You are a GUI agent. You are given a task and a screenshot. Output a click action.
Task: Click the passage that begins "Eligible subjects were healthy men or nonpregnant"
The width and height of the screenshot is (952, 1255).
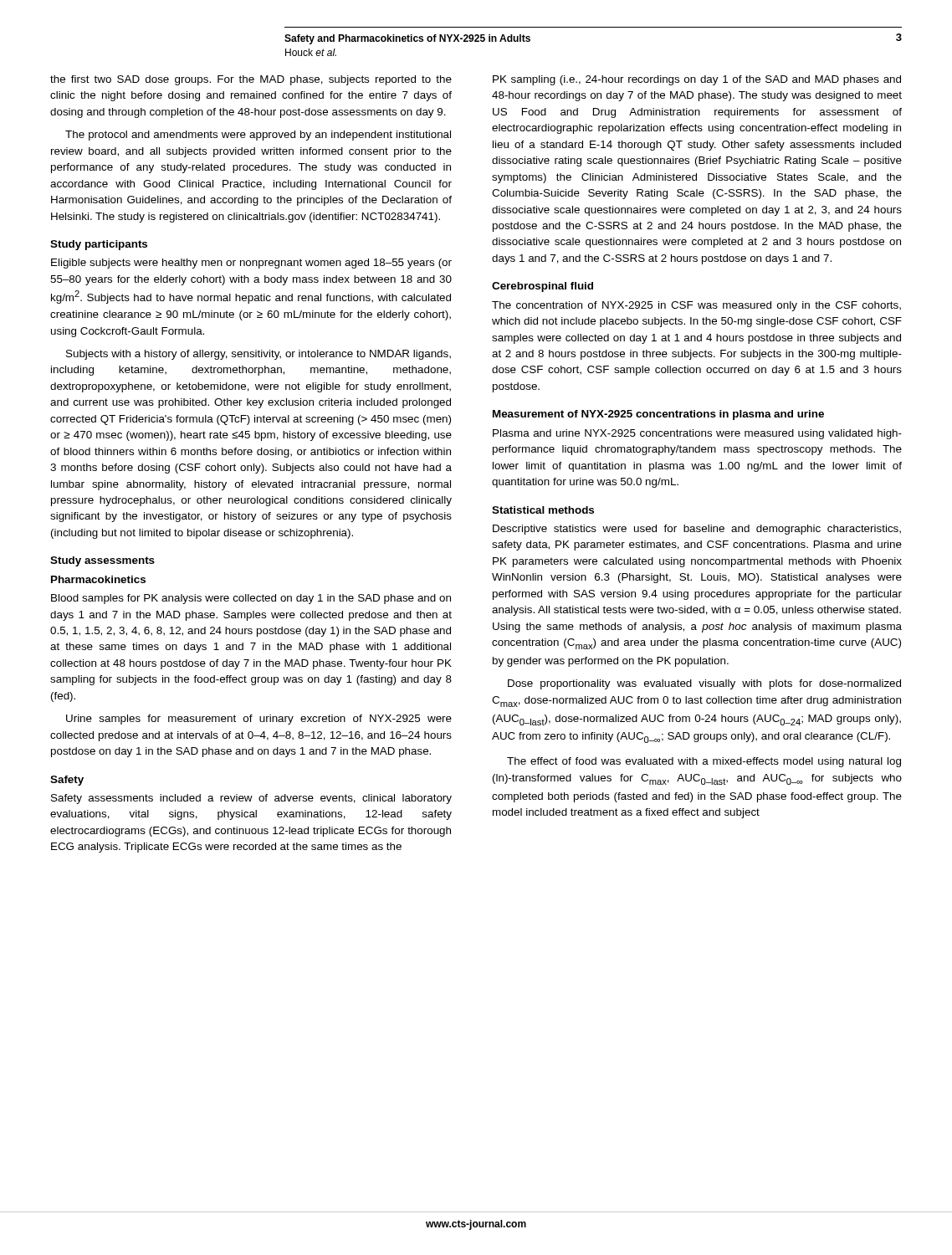[x=251, y=297]
